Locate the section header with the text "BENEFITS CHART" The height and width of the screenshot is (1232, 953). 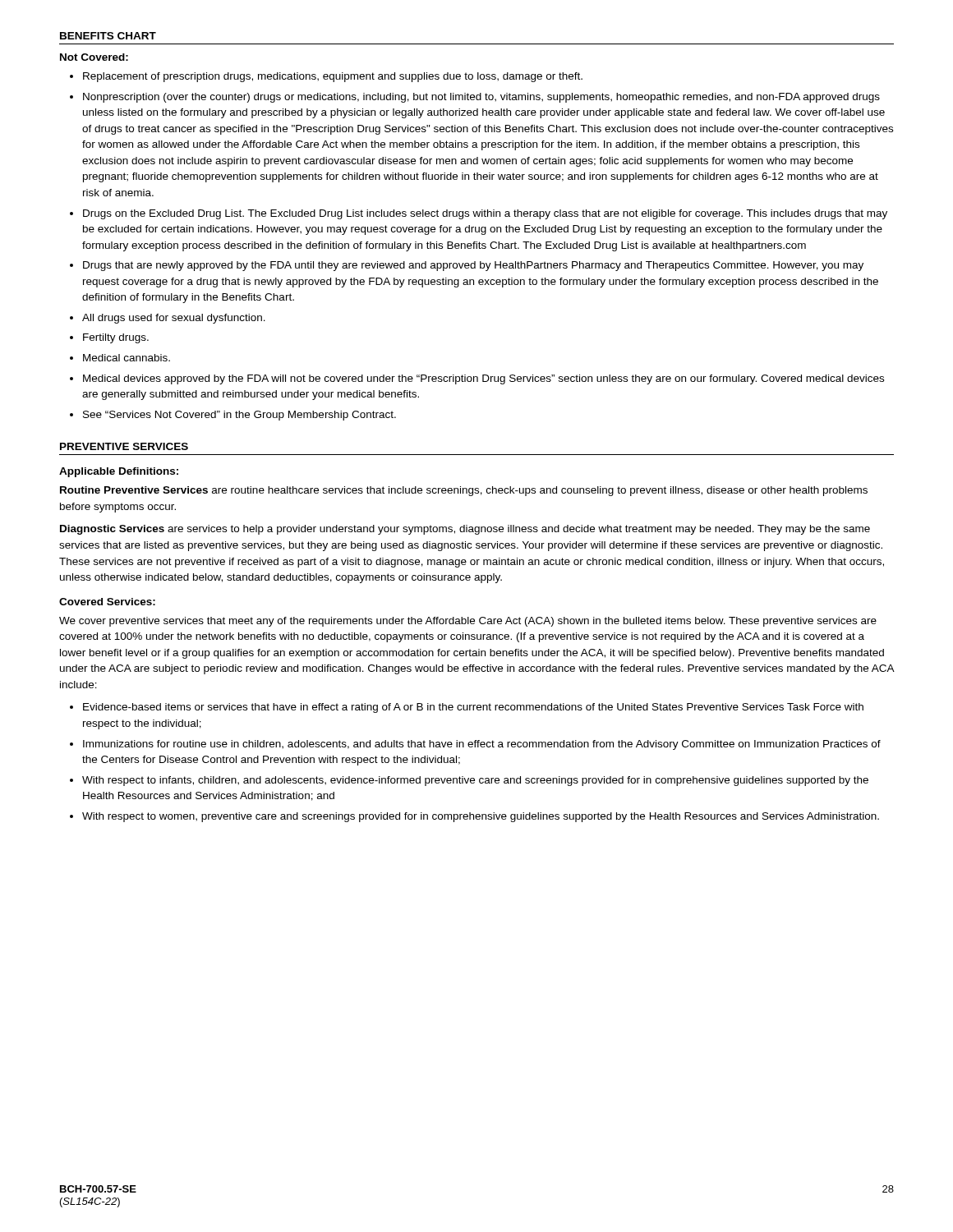(108, 37)
